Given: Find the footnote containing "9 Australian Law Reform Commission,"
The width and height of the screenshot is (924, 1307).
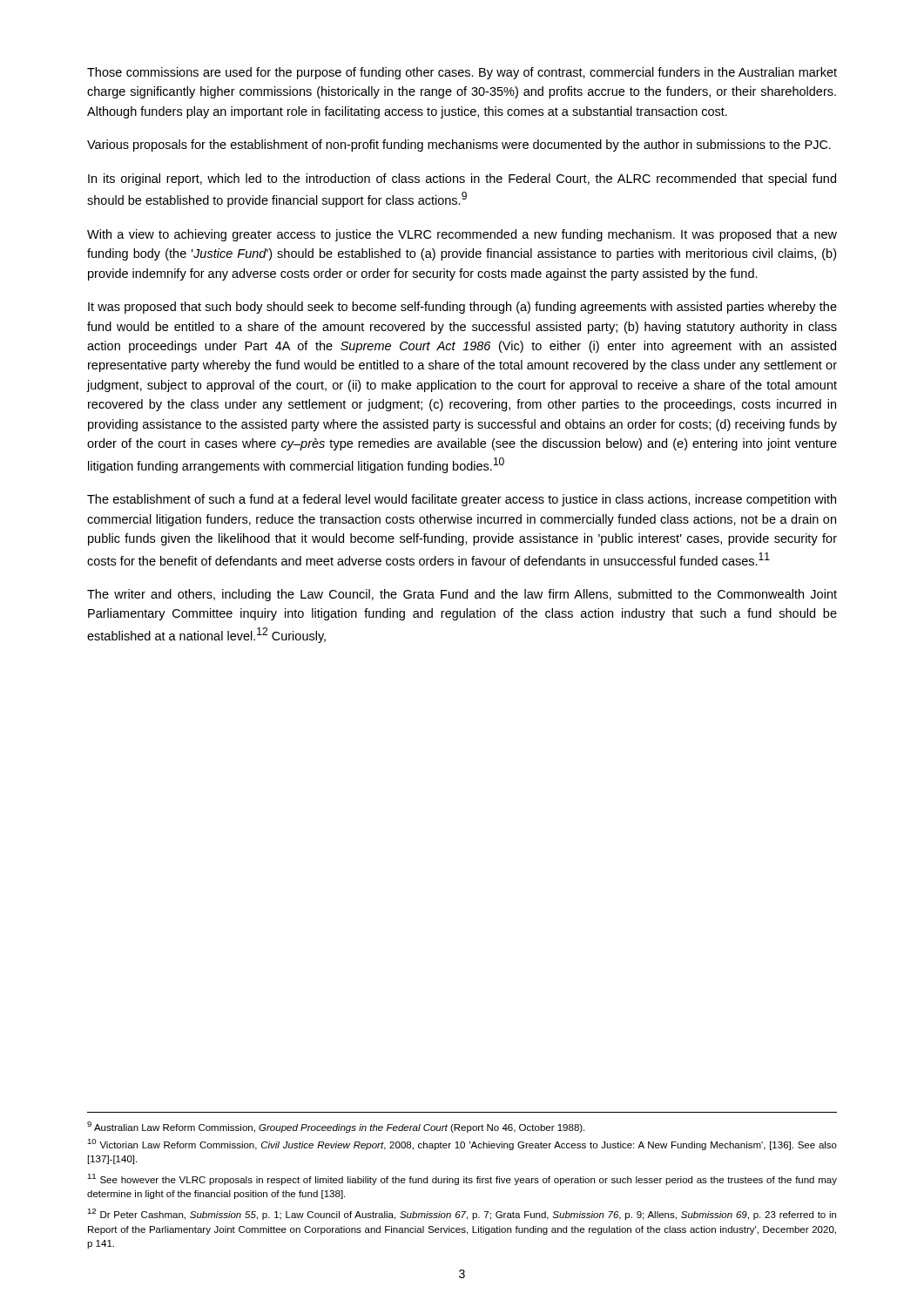Looking at the screenshot, I should pyautogui.click(x=462, y=1142).
